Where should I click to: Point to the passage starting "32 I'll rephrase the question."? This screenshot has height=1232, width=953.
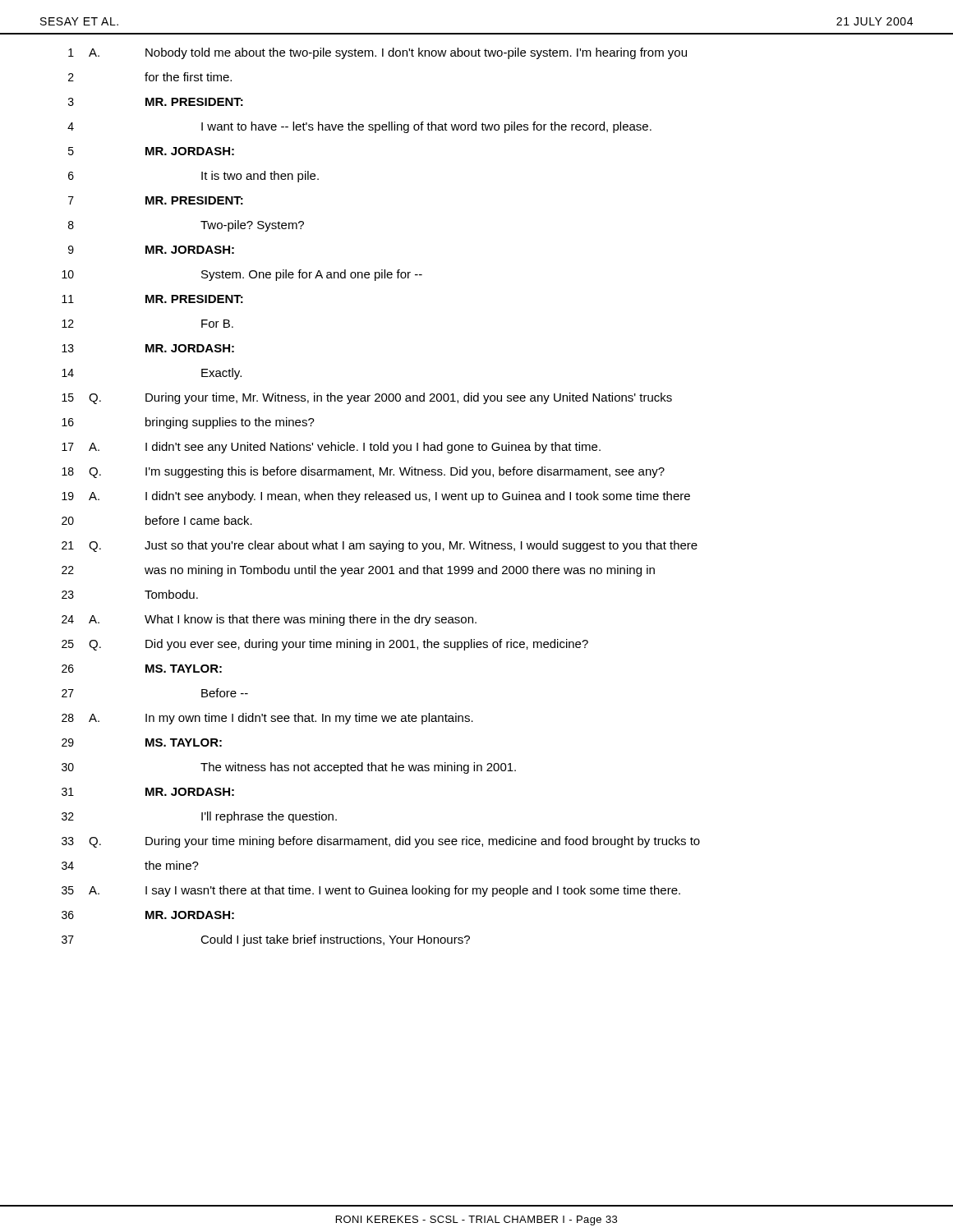pos(199,817)
